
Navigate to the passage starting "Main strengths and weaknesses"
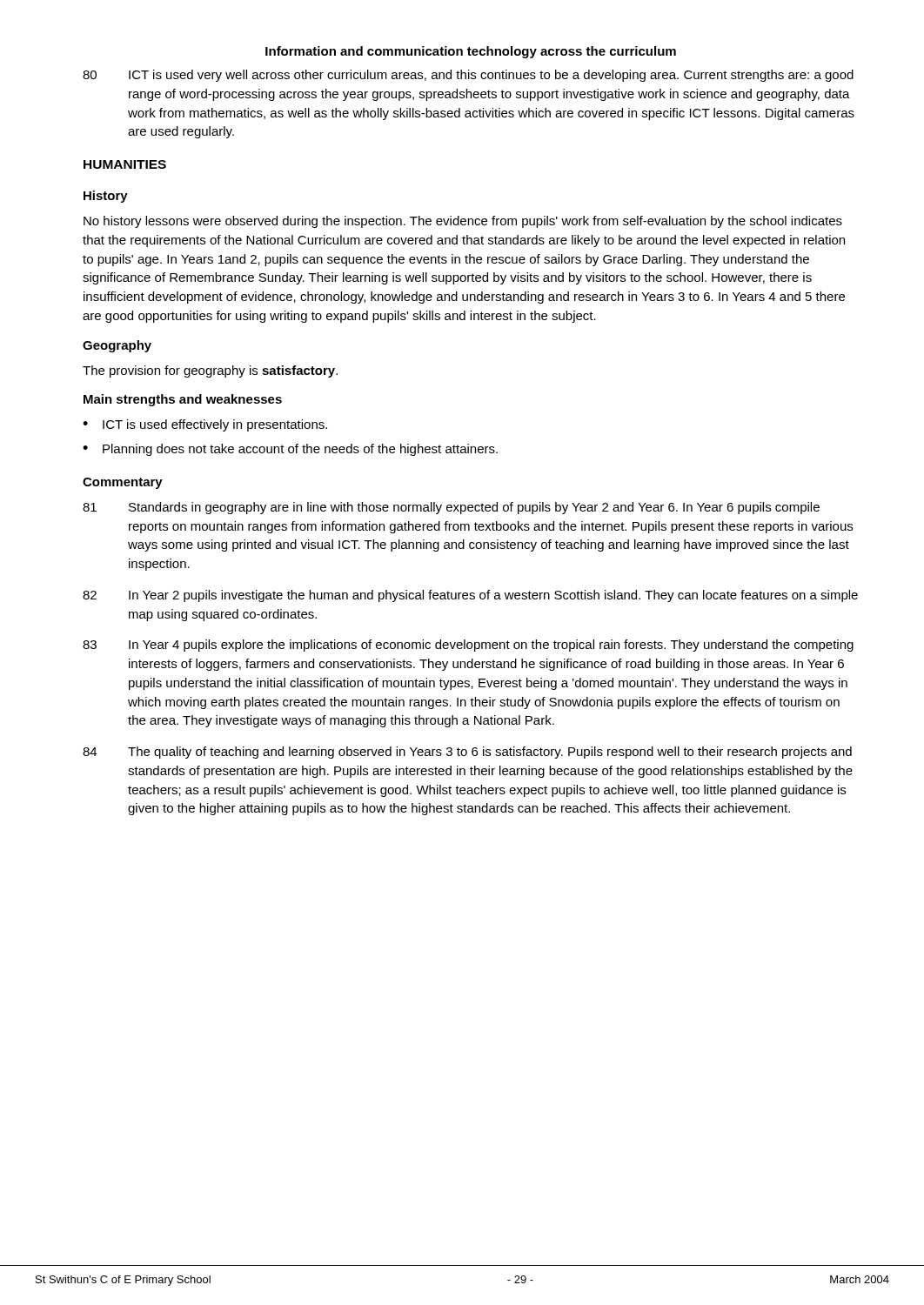tap(182, 399)
